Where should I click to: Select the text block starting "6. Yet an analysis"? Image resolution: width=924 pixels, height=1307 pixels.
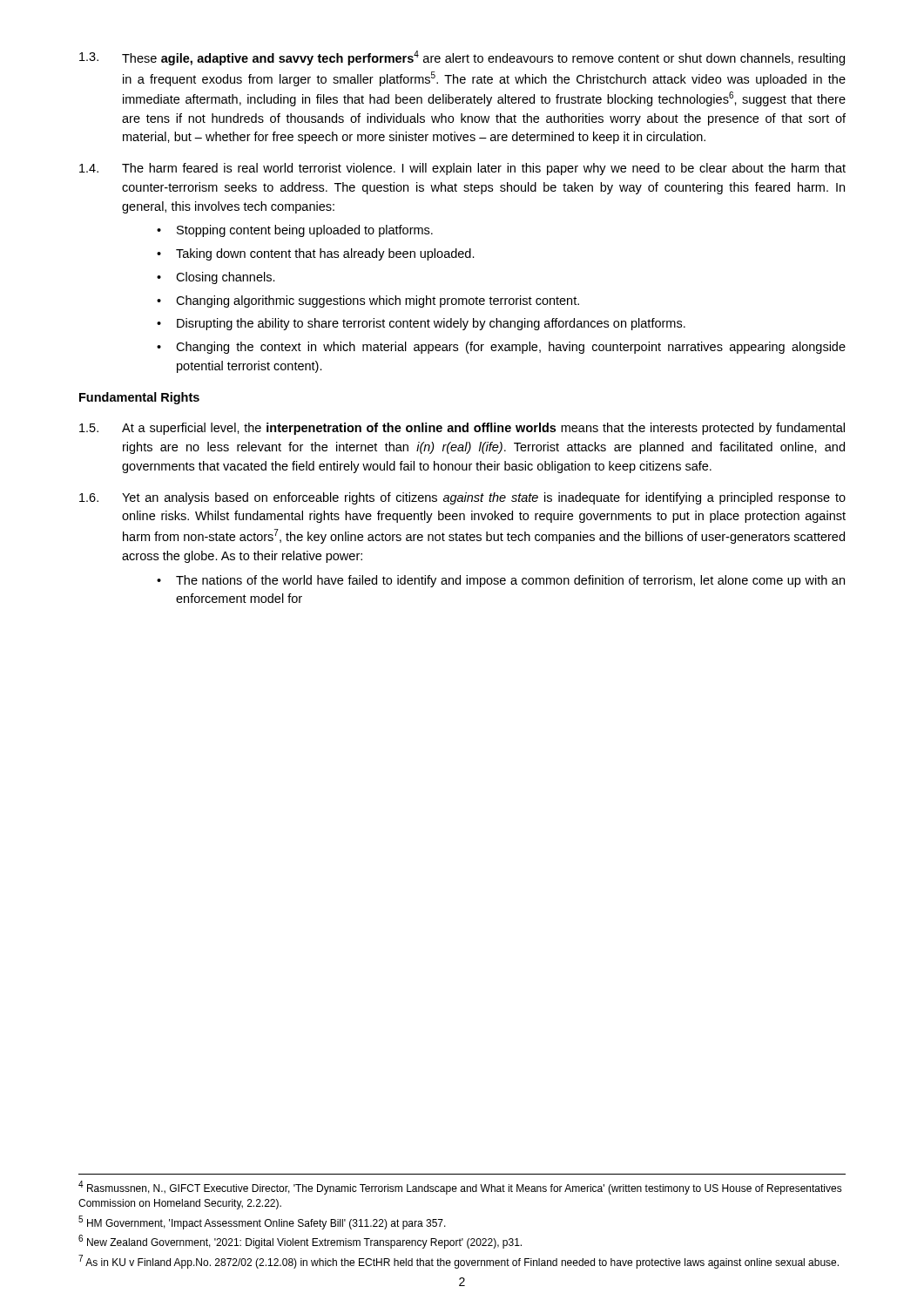point(462,527)
